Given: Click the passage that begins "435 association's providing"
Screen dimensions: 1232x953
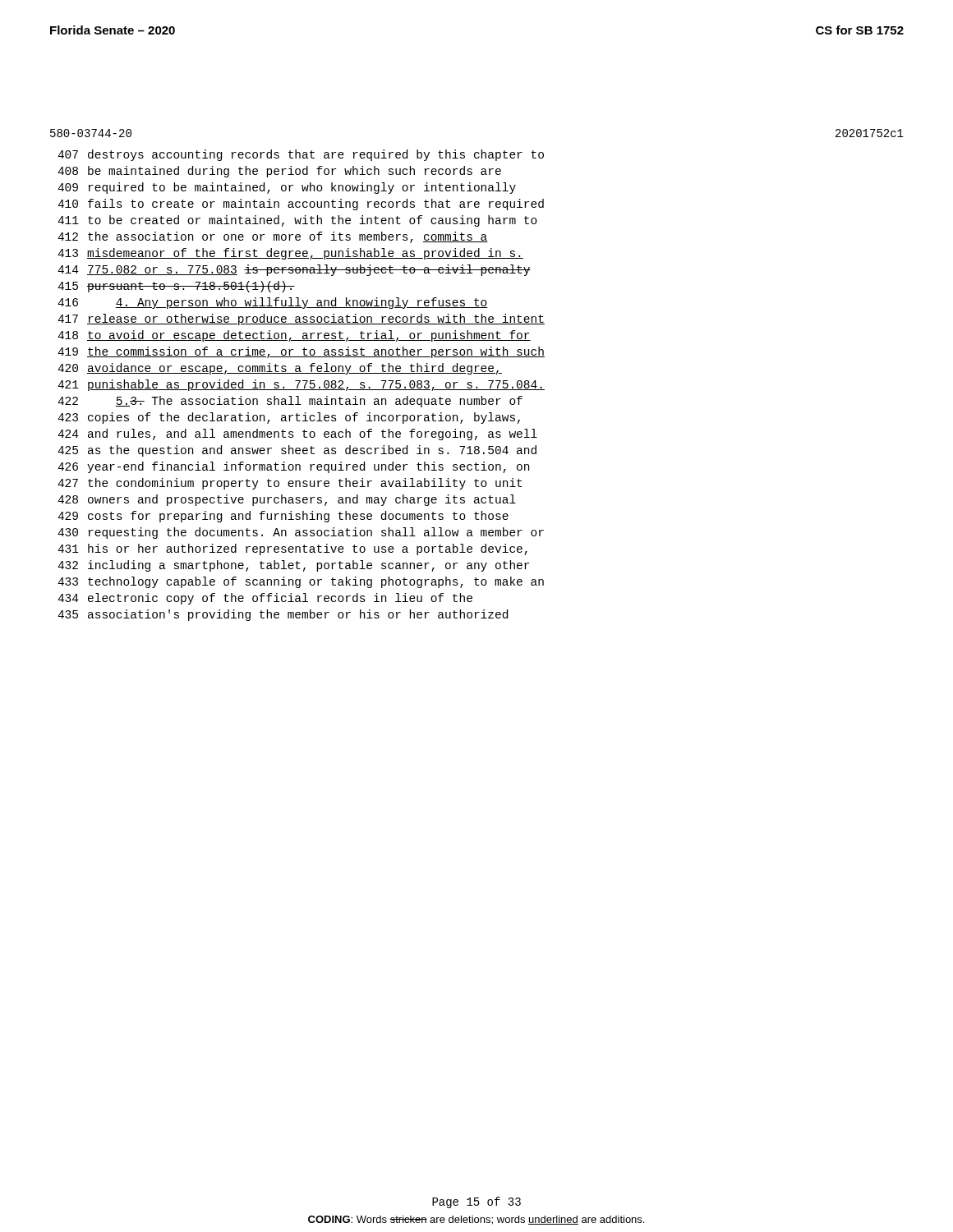Looking at the screenshot, I should pos(476,615).
